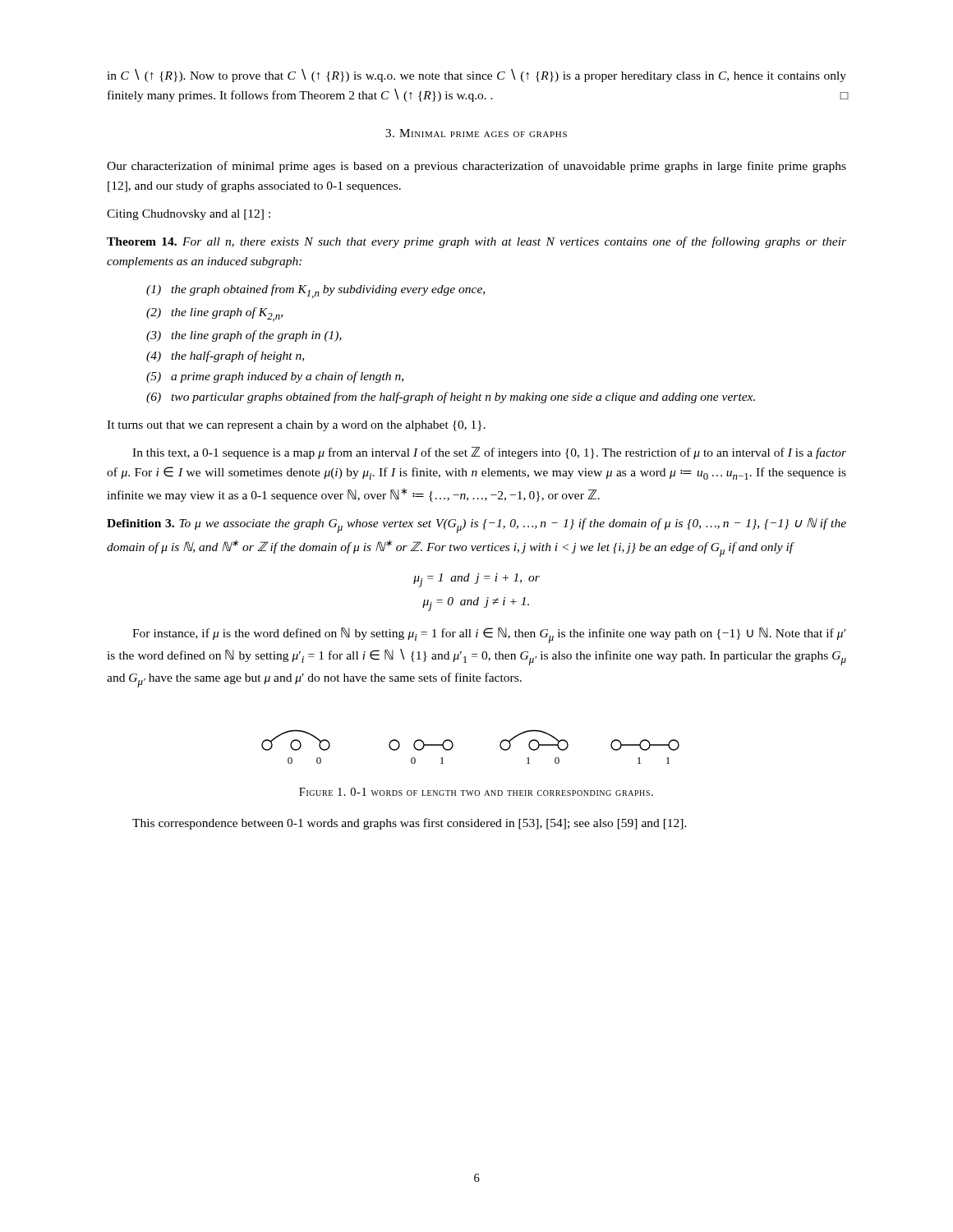This screenshot has width=953, height=1232.
Task: Click on the list item that says "(1) the graph obtained from K1,n"
Action: coord(316,290)
